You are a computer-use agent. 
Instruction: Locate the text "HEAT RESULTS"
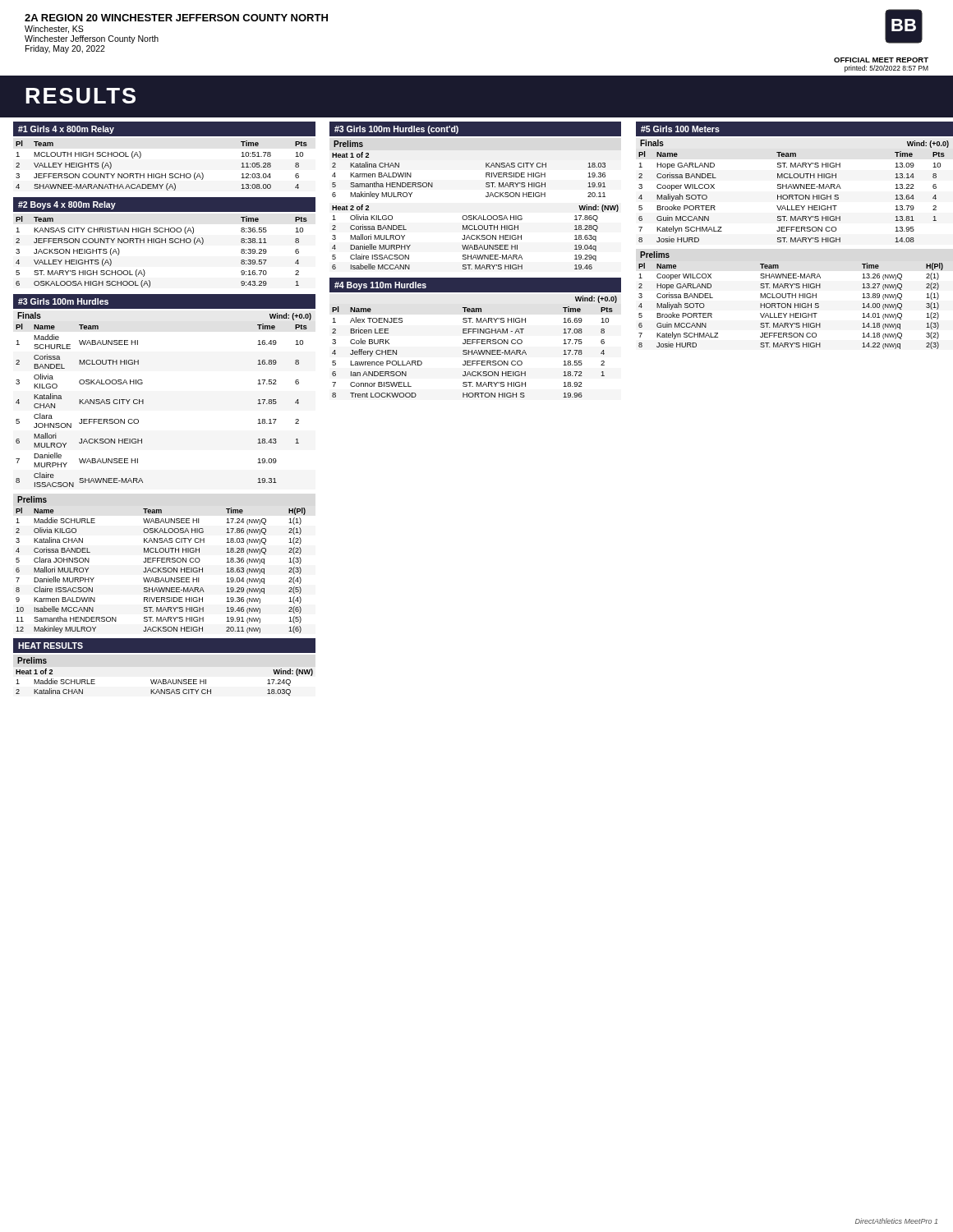tap(51, 646)
